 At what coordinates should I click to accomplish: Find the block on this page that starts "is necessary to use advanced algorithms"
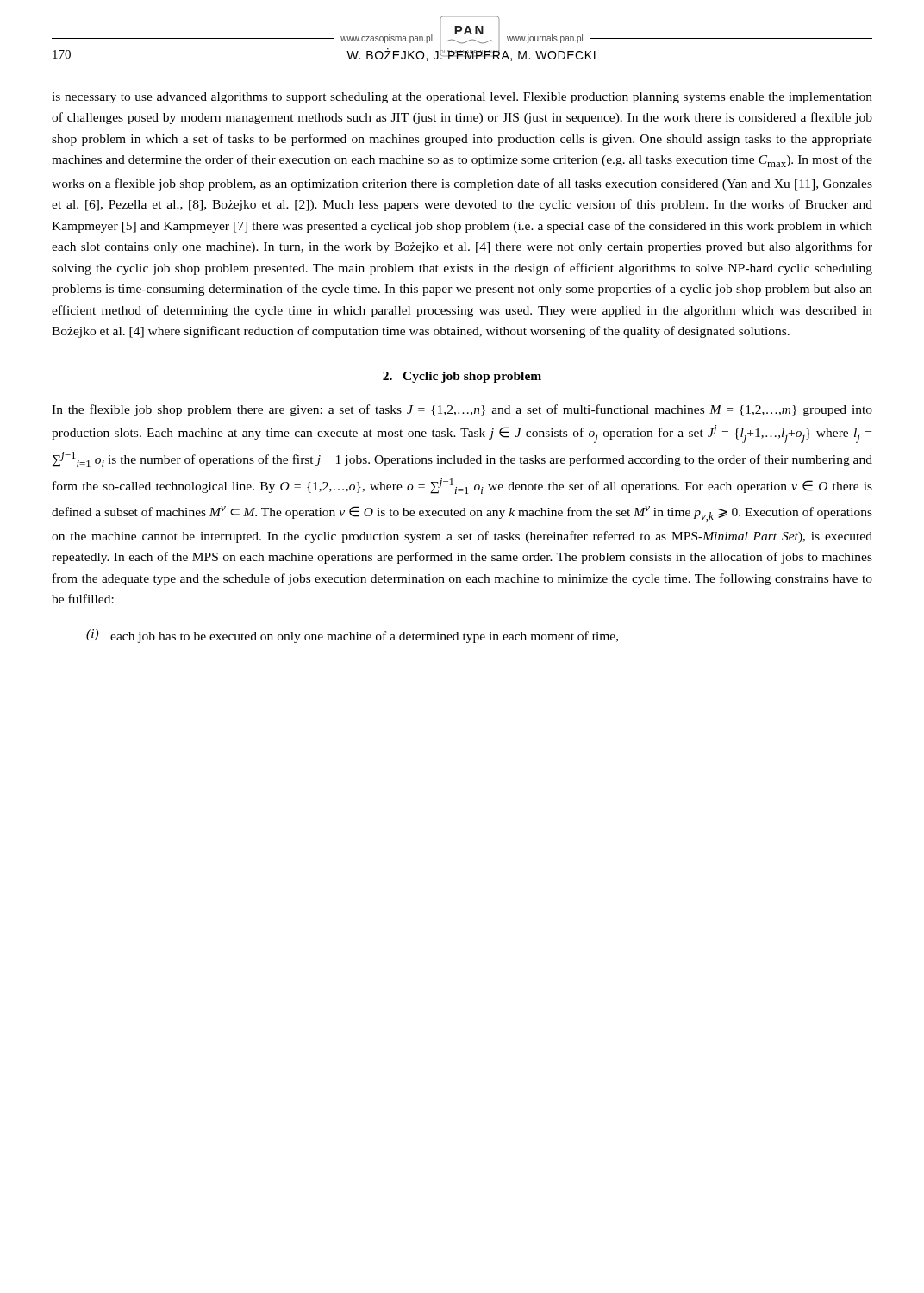point(462,214)
